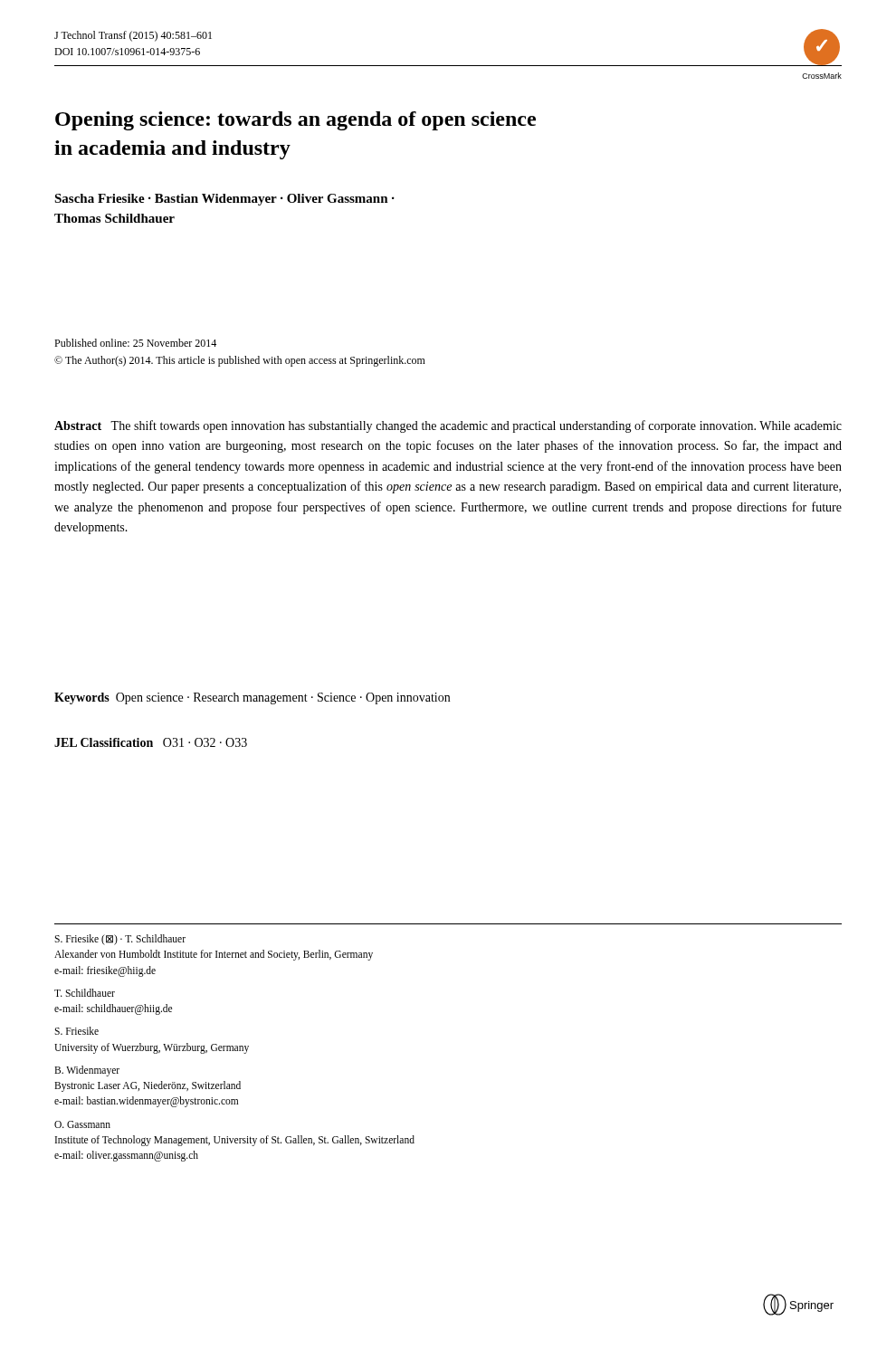Image resolution: width=896 pixels, height=1358 pixels.
Task: Find the text block that says "JEL Classification O31"
Action: click(x=151, y=743)
